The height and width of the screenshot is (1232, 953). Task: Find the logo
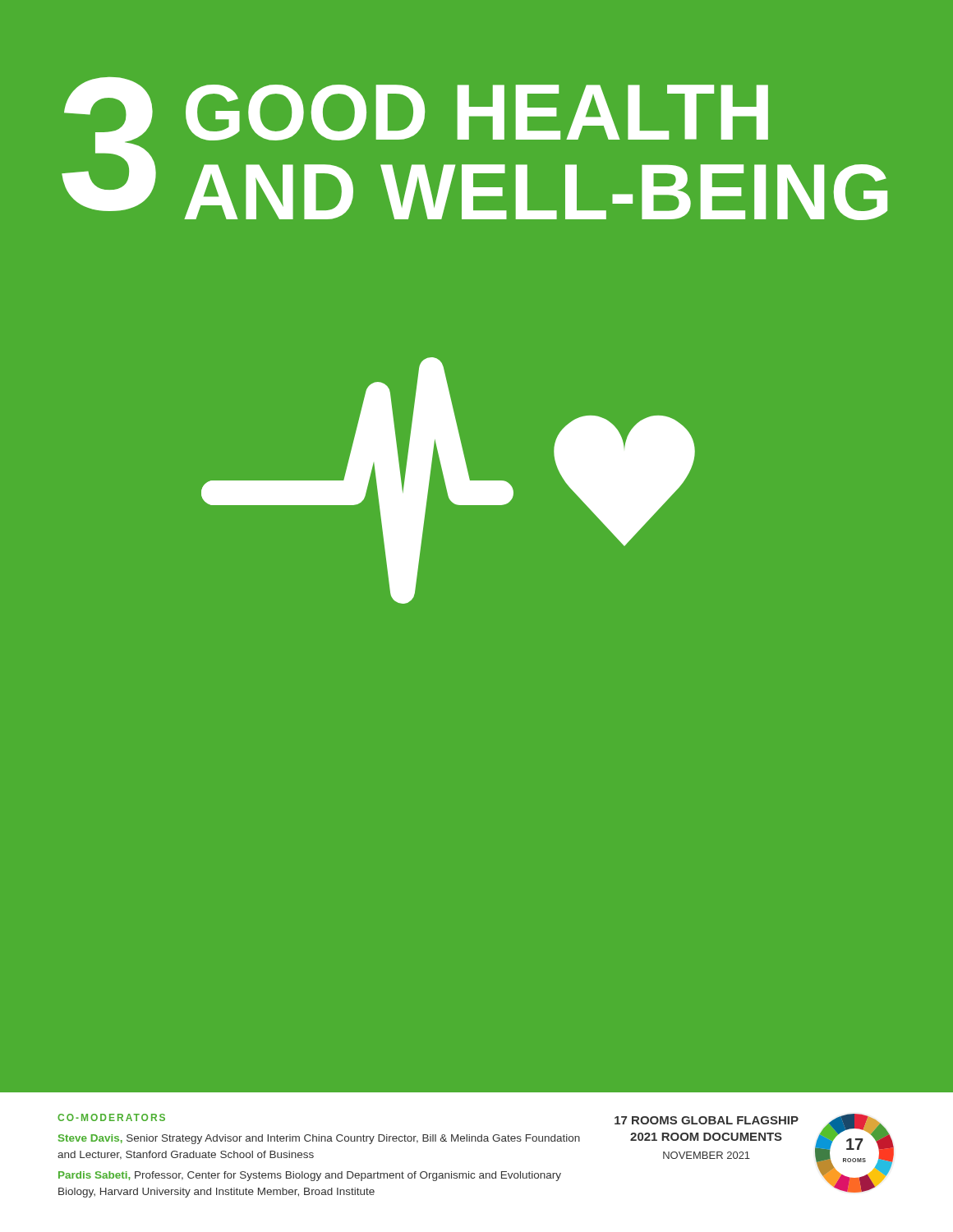[854, 1153]
